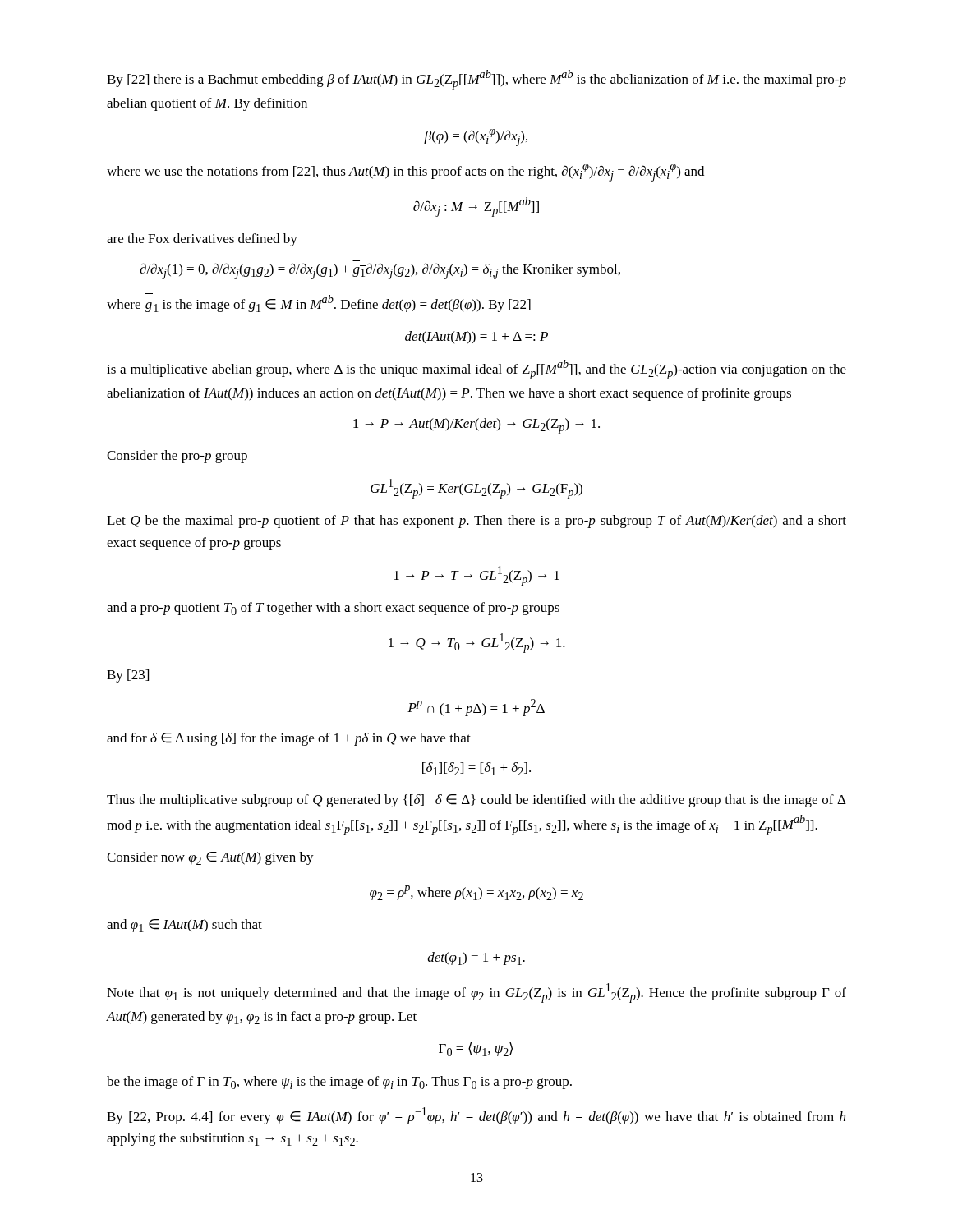The height and width of the screenshot is (1232, 953).
Task: Click the formula that begins "det(IAut(M)) = 1 + Δ"
Action: 476,337
